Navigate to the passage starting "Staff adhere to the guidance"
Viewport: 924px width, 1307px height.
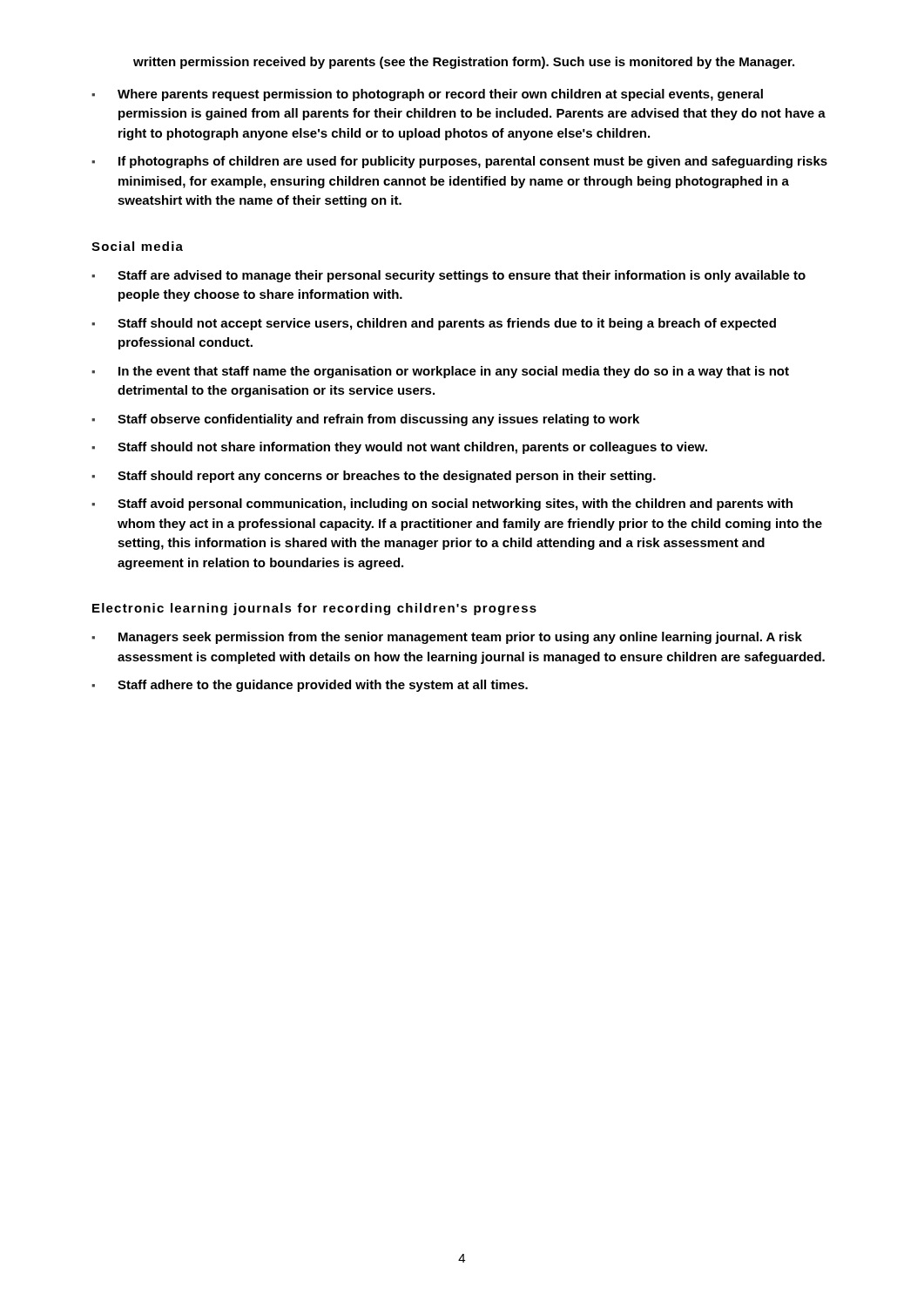(x=462, y=685)
